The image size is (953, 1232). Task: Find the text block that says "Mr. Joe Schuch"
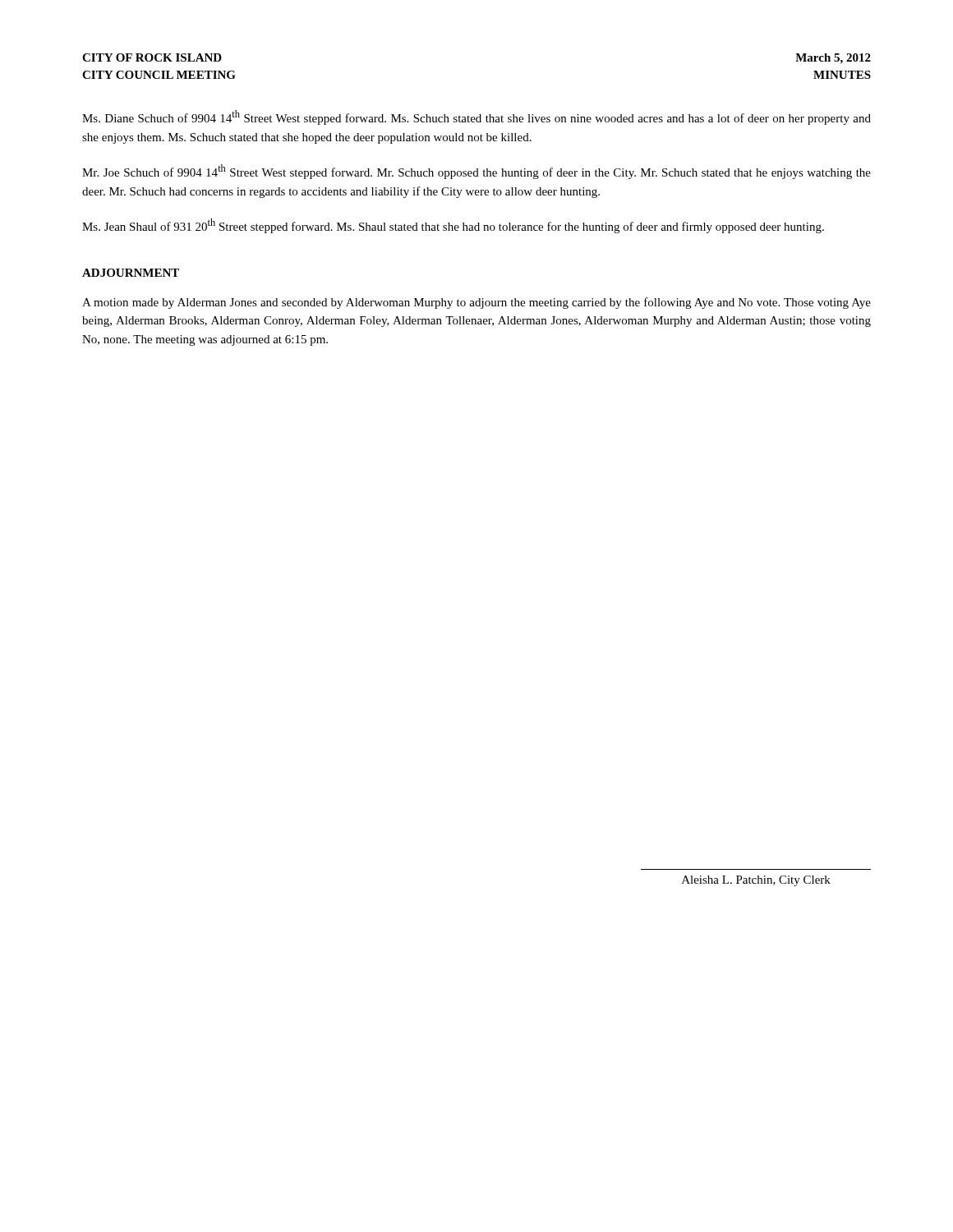[x=476, y=180]
